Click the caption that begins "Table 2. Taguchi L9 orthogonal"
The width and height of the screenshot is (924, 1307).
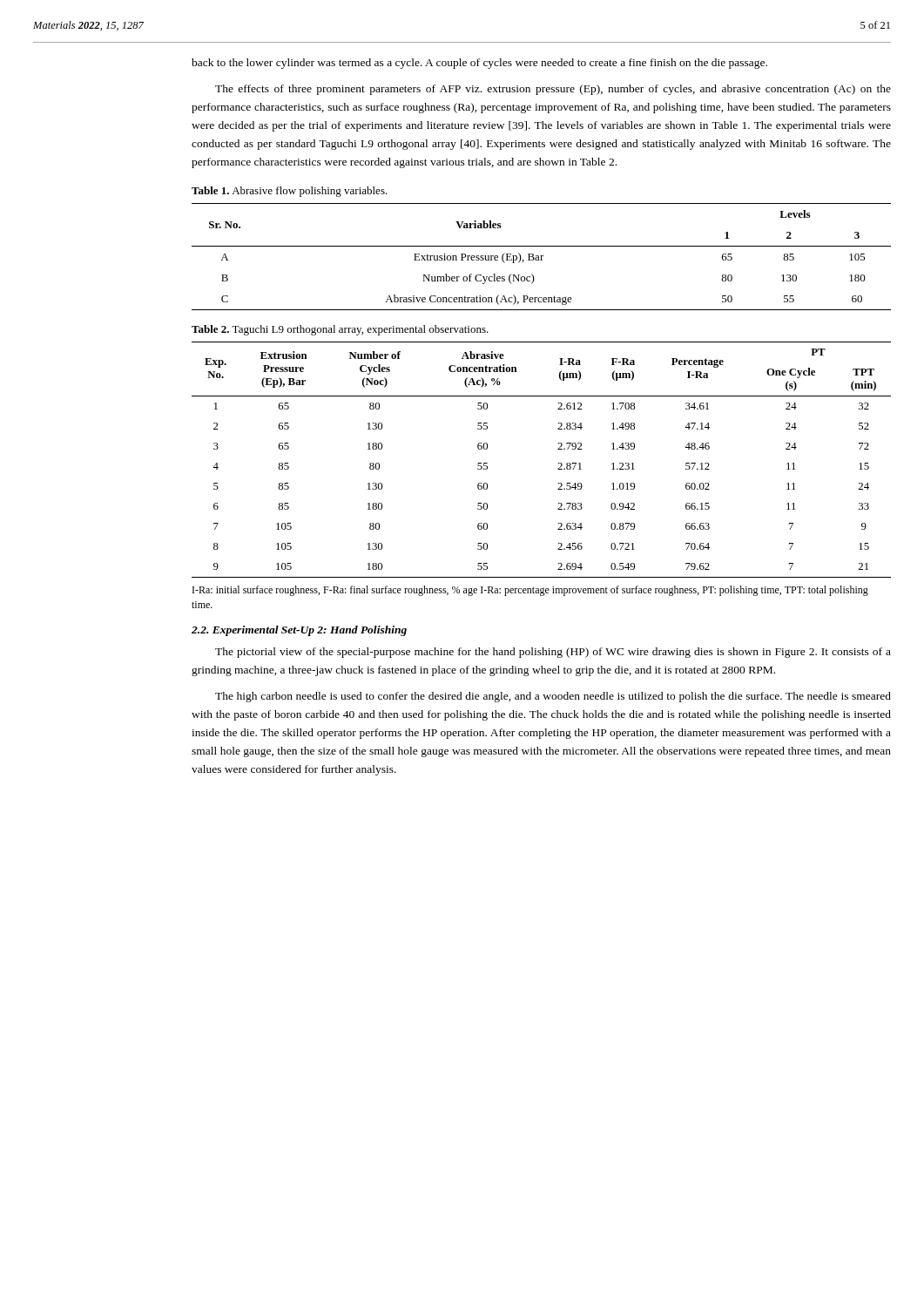(x=340, y=329)
